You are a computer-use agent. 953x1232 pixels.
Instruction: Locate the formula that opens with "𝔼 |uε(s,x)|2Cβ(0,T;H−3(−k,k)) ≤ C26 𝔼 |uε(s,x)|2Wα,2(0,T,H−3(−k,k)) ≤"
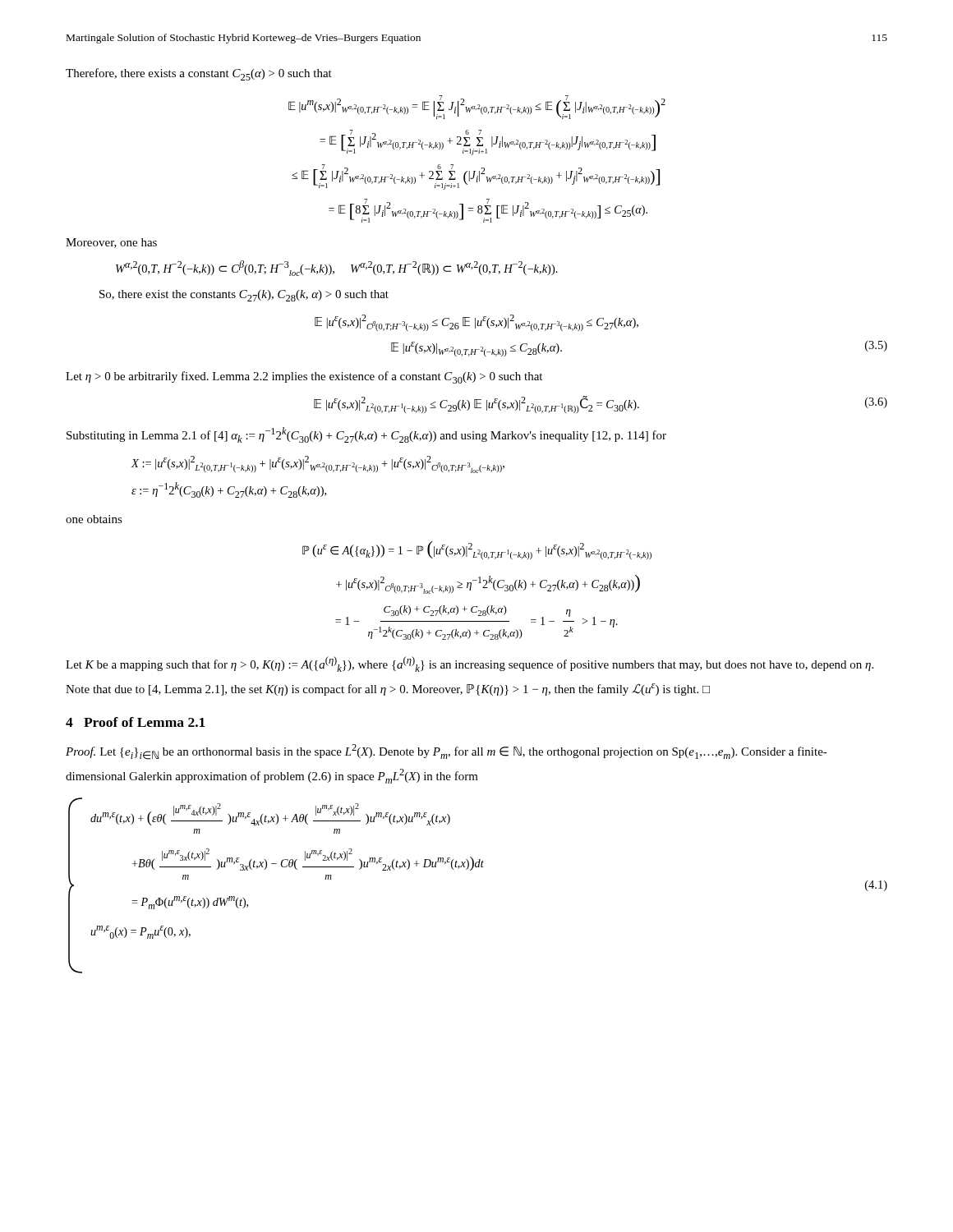point(476,335)
